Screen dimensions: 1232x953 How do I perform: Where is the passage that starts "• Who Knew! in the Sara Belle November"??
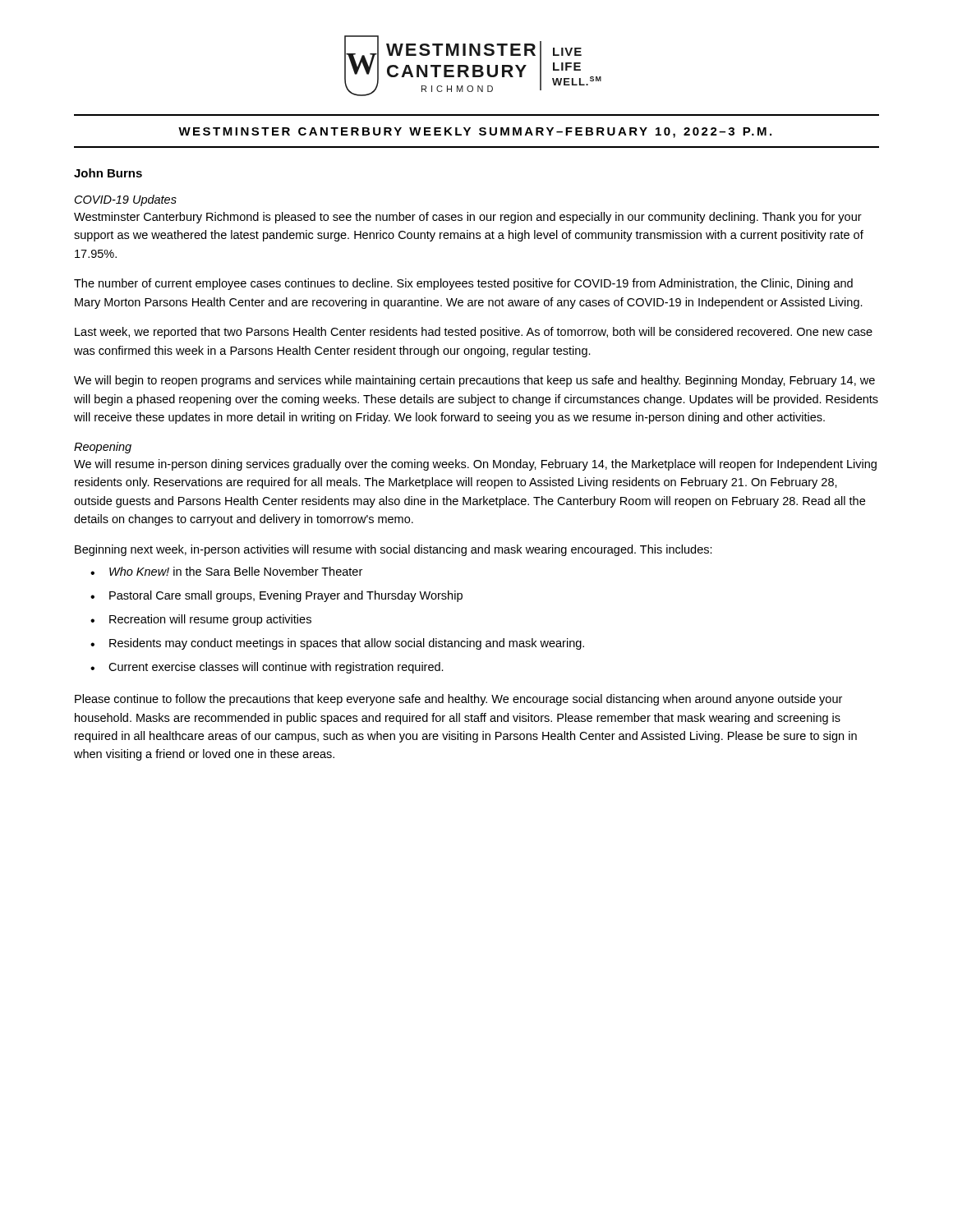(x=226, y=571)
